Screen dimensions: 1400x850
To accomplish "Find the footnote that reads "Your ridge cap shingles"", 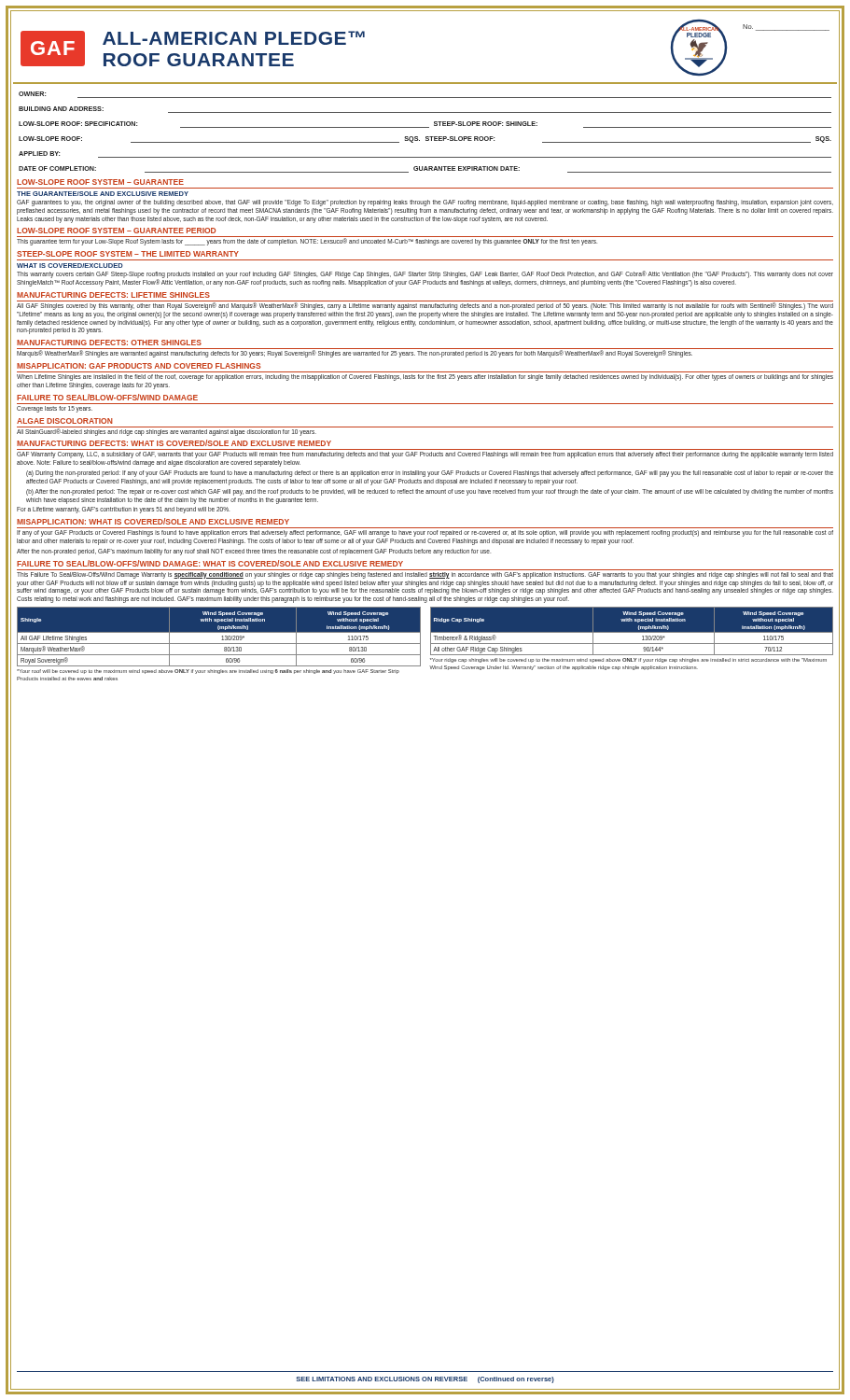I will [x=628, y=664].
